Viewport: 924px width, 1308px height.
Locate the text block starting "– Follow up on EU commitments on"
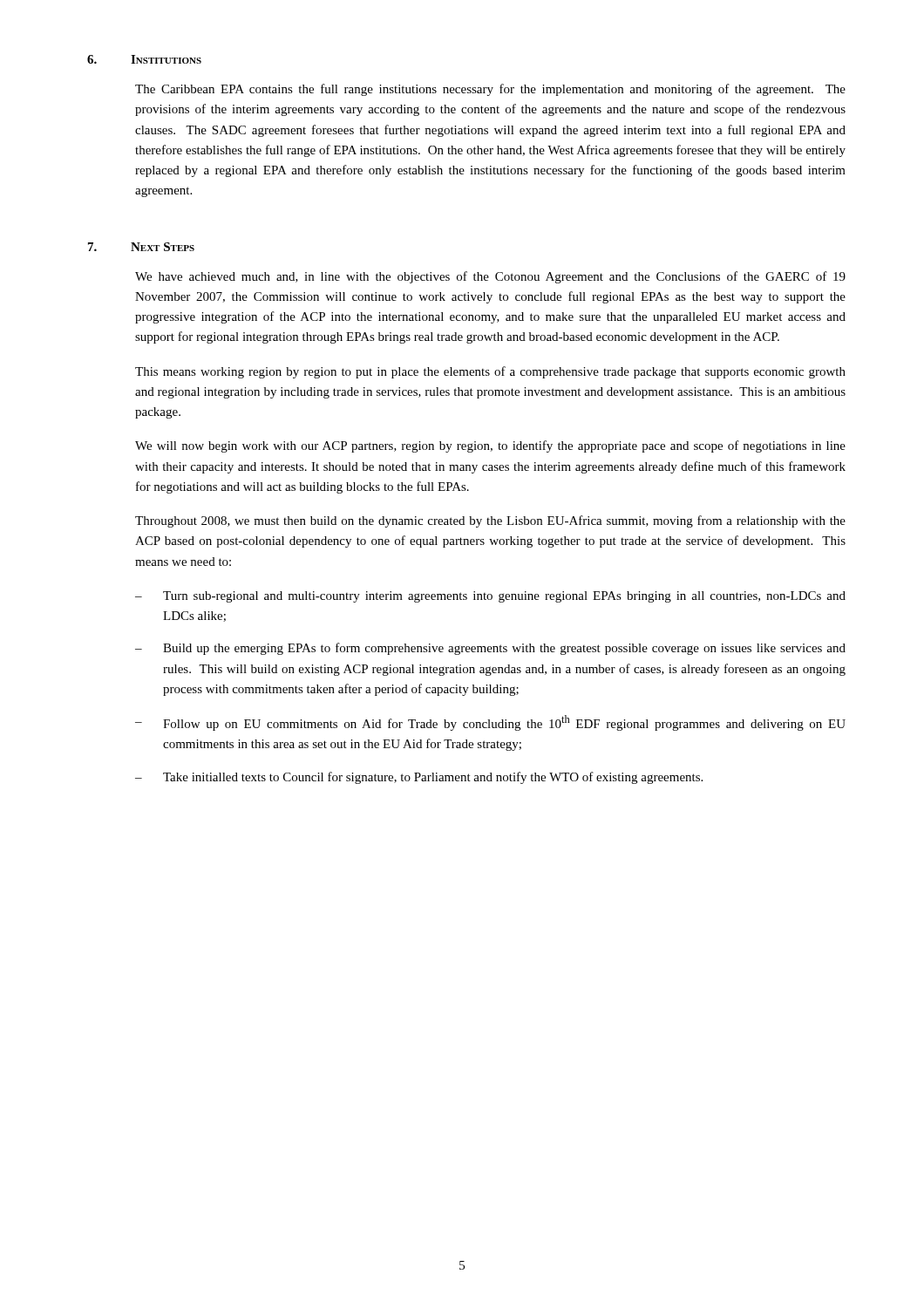[490, 733]
